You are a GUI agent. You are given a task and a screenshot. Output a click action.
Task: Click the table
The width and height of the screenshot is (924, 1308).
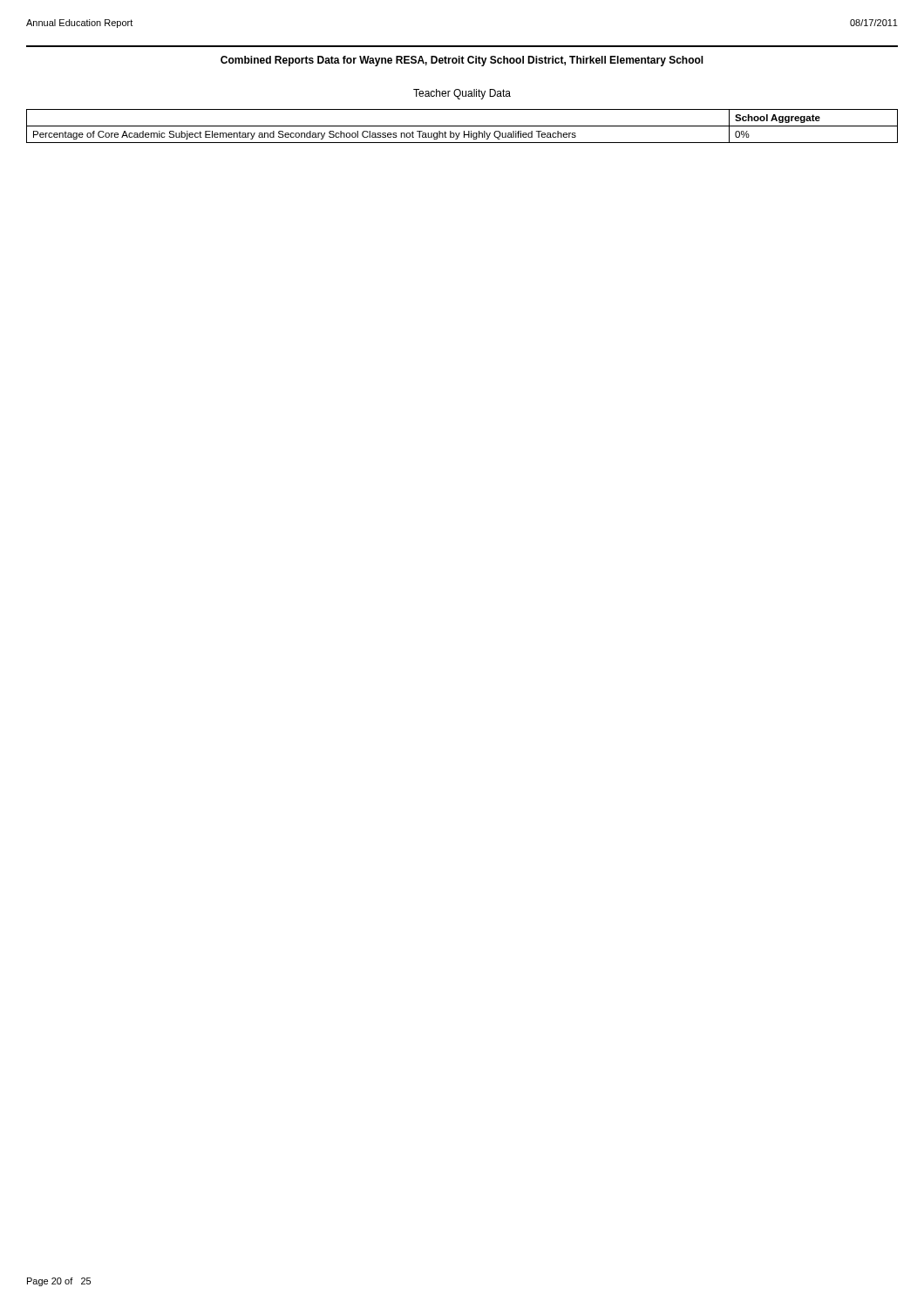click(x=462, y=126)
